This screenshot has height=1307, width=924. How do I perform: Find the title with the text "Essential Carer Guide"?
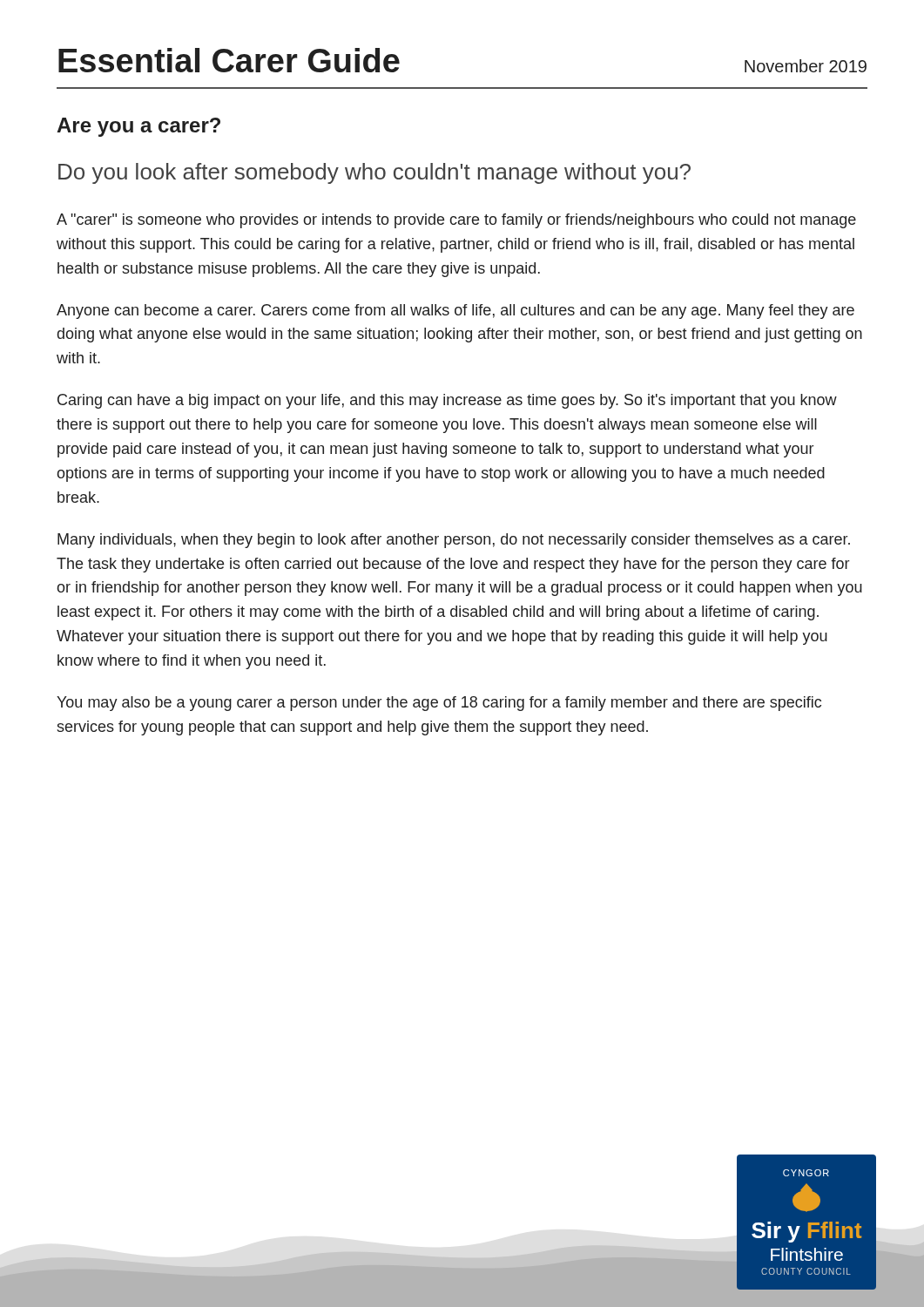click(x=229, y=61)
